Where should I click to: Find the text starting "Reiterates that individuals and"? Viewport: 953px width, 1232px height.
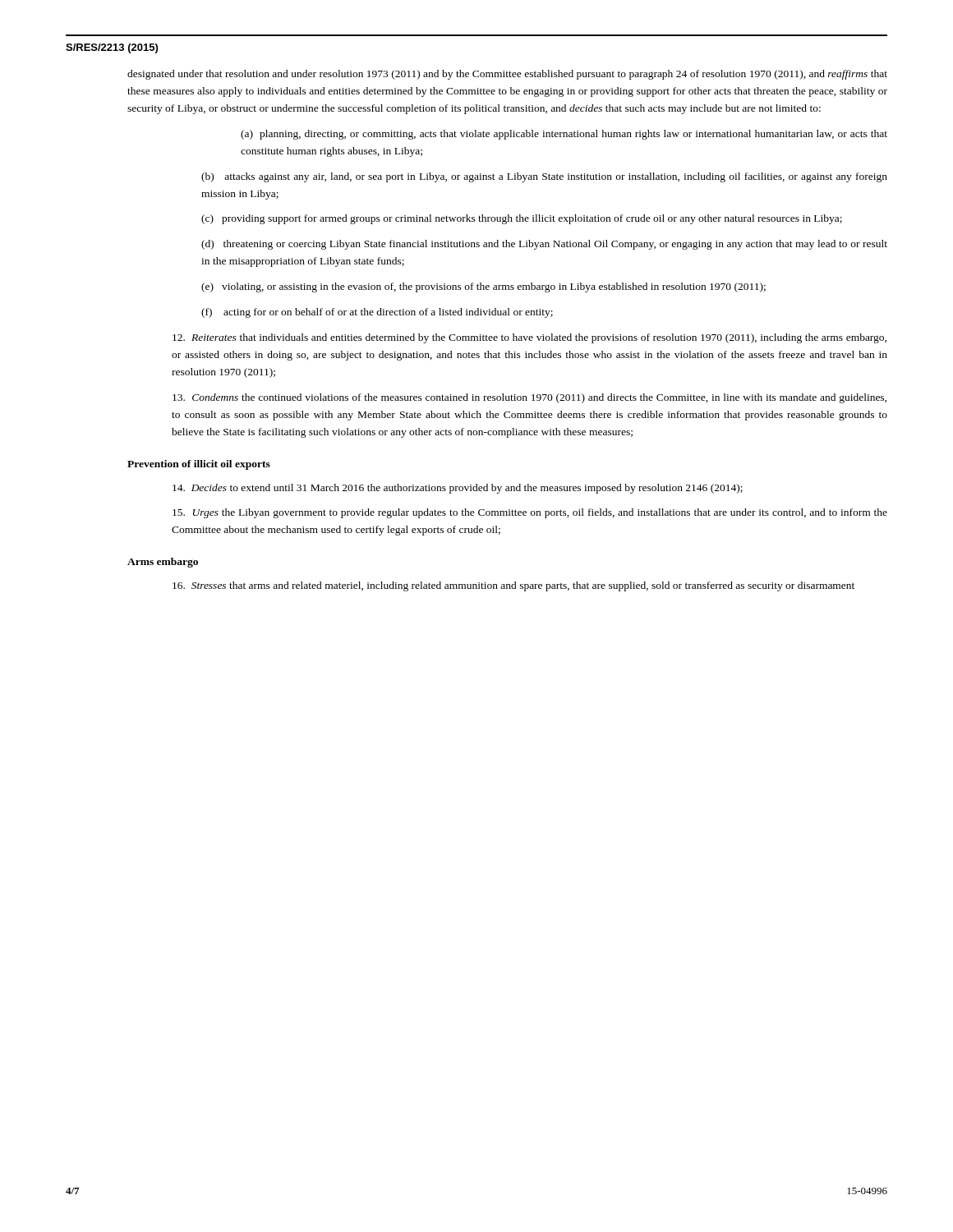click(529, 354)
